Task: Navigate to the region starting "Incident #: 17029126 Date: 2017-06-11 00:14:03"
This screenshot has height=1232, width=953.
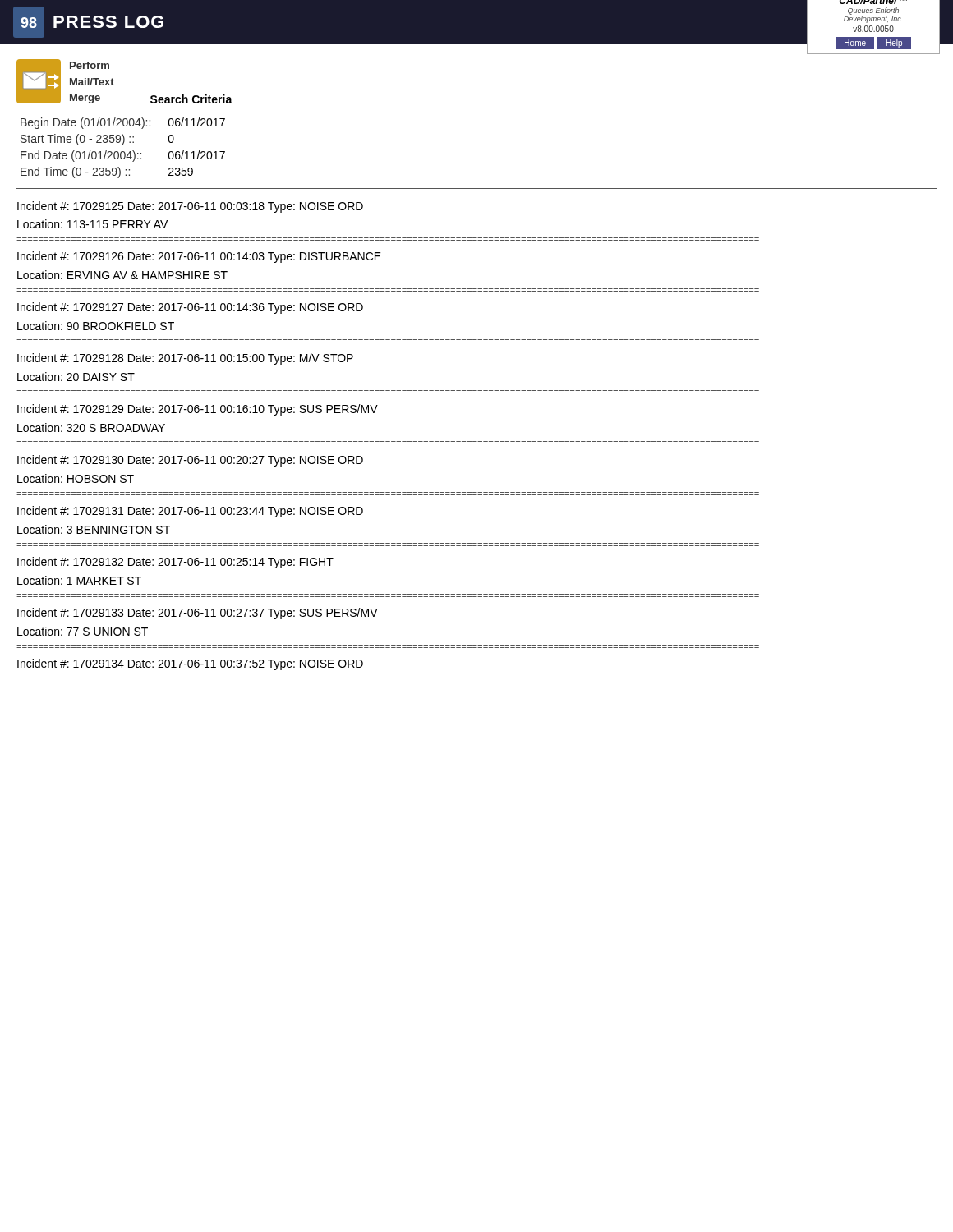Action: coord(199,257)
